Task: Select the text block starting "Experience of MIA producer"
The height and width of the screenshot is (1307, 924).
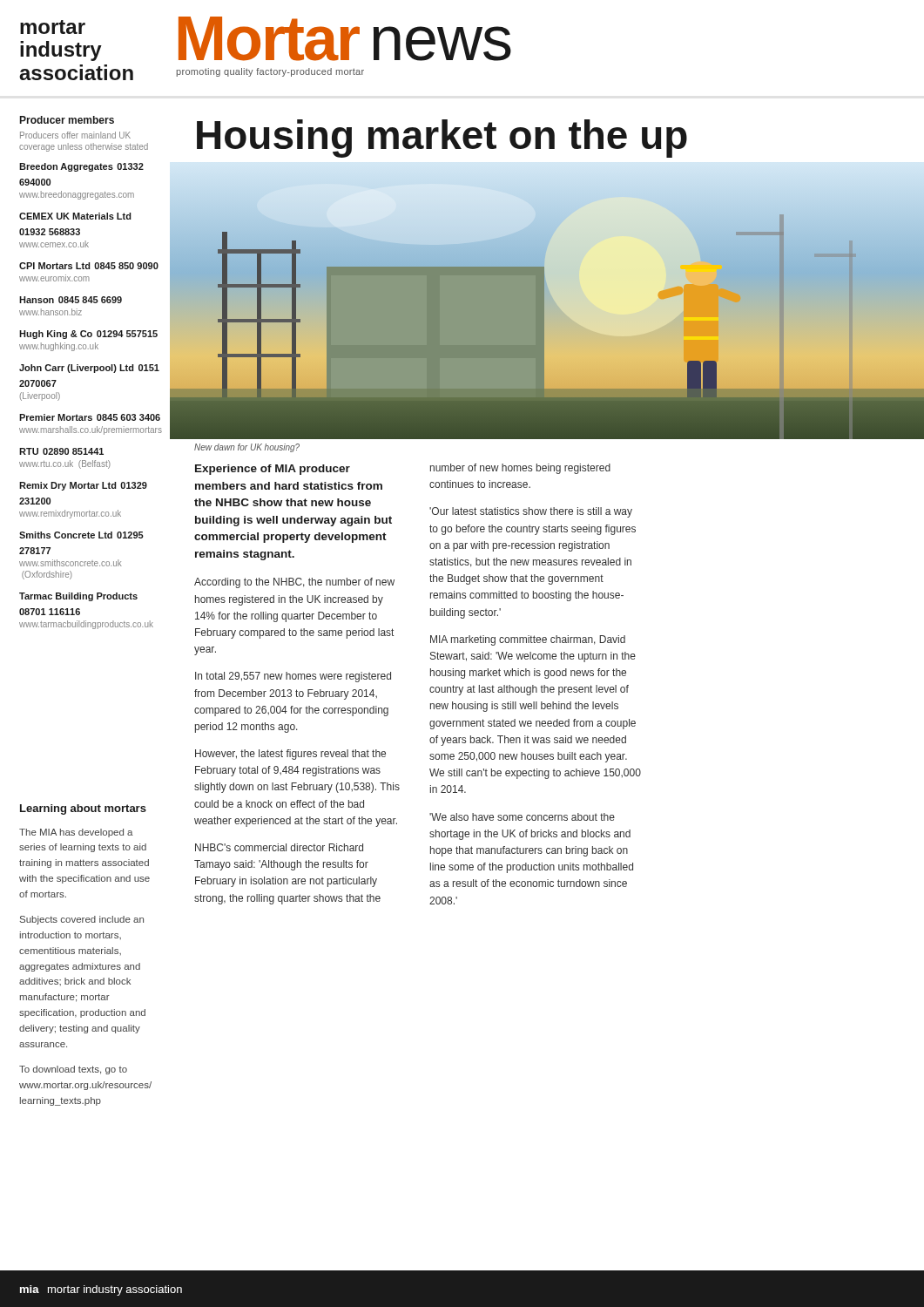Action: (297, 683)
